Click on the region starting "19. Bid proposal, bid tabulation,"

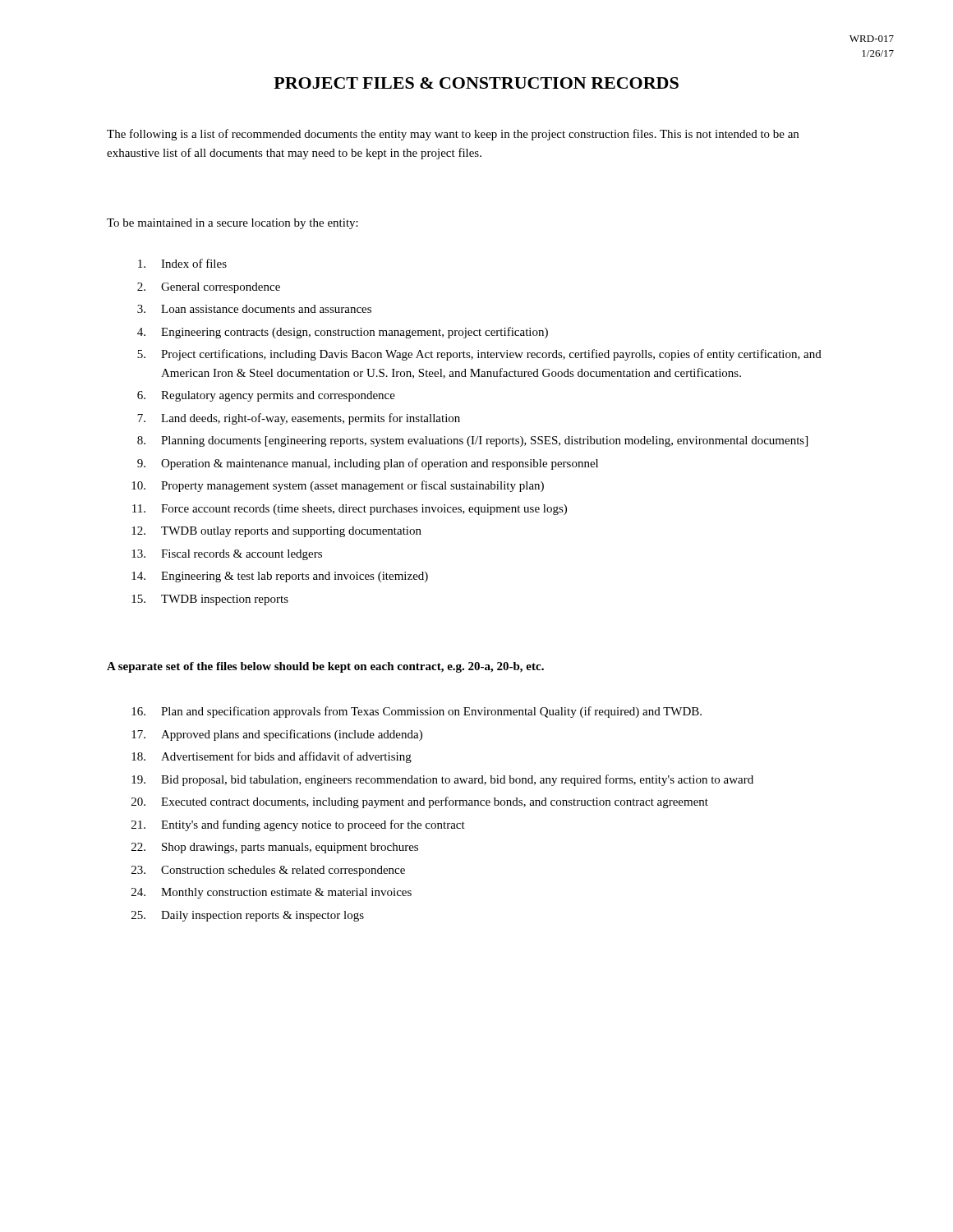476,779
